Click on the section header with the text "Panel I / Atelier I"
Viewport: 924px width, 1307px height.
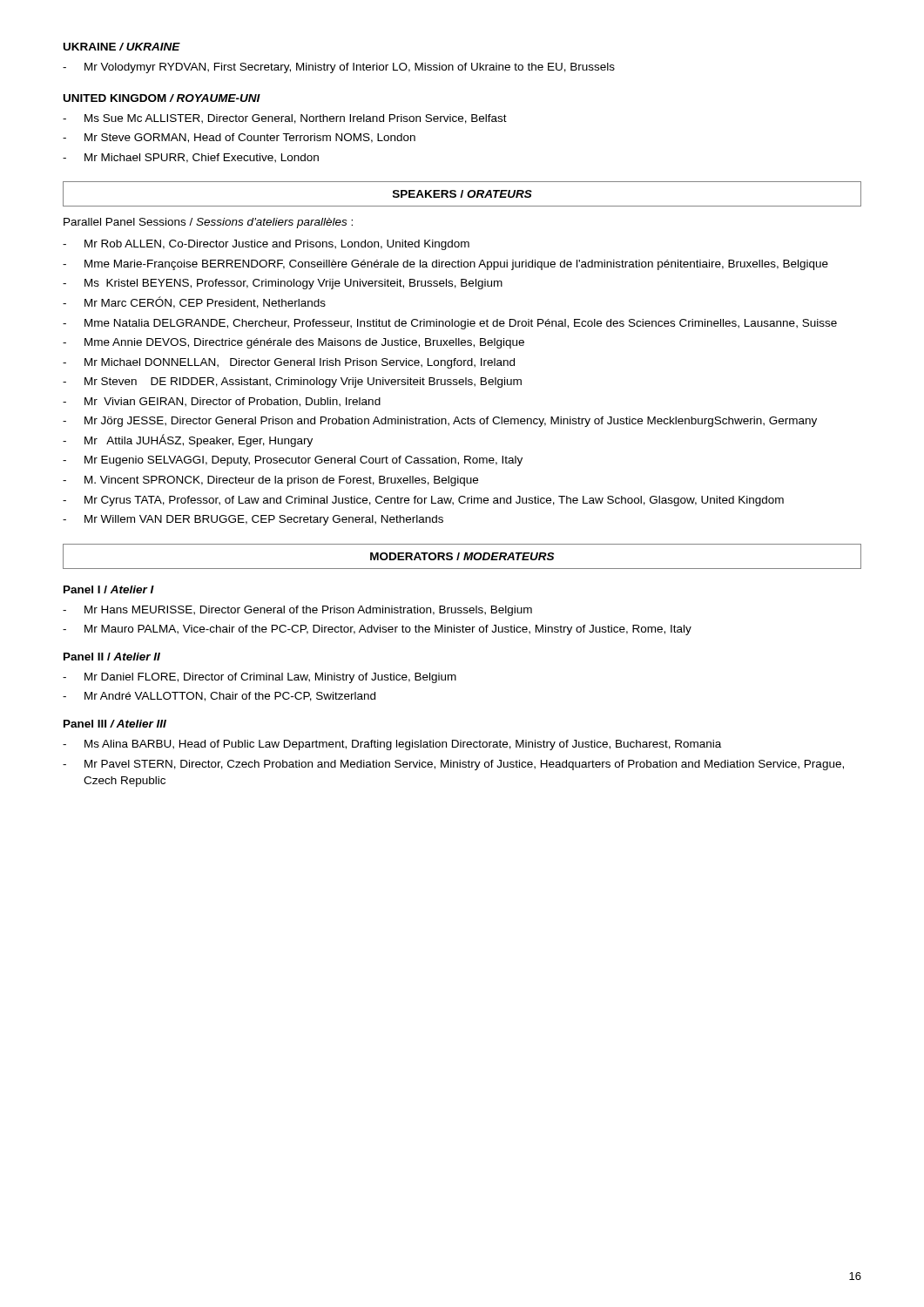click(x=108, y=589)
